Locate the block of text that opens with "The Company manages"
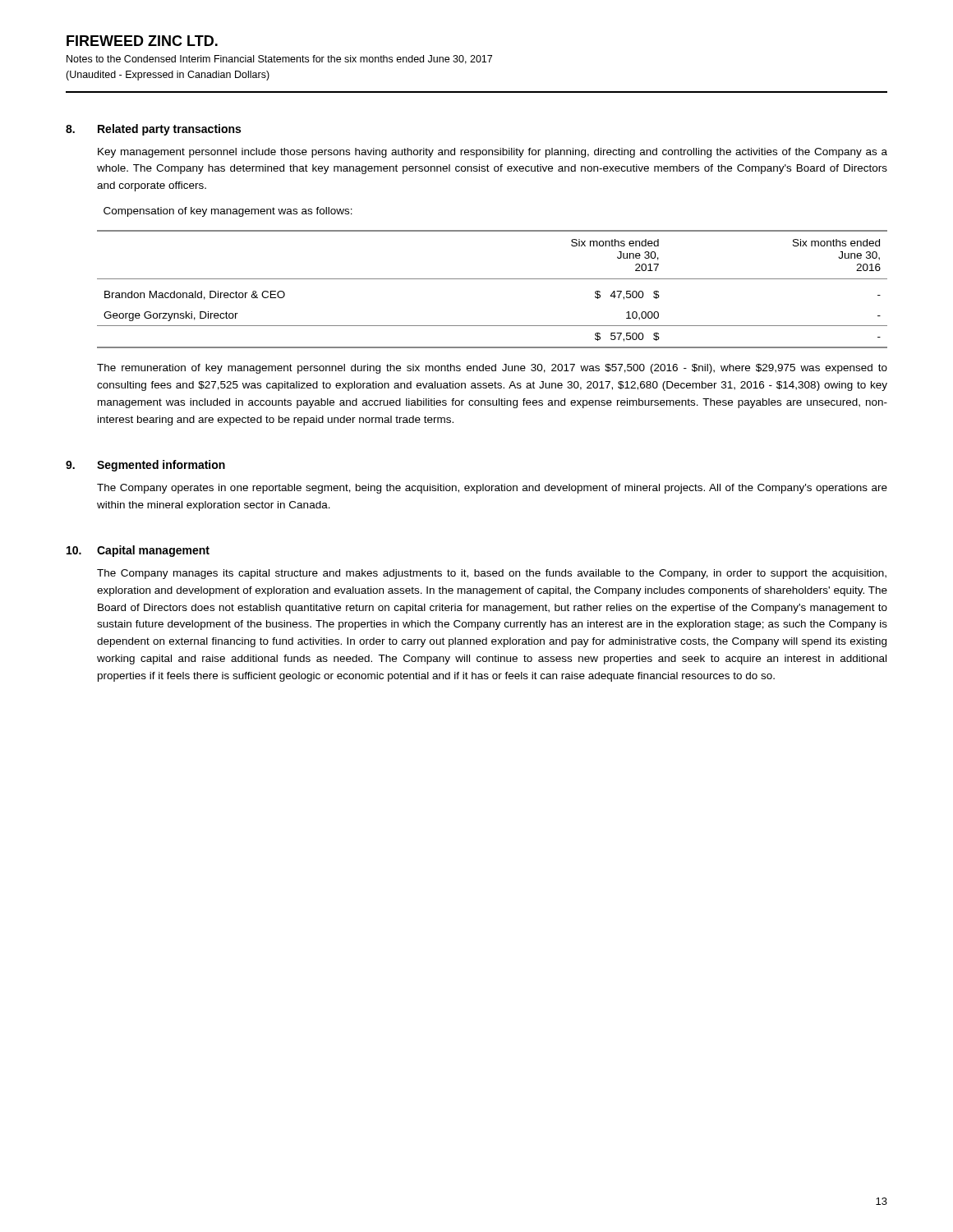The height and width of the screenshot is (1232, 953). pyautogui.click(x=492, y=624)
